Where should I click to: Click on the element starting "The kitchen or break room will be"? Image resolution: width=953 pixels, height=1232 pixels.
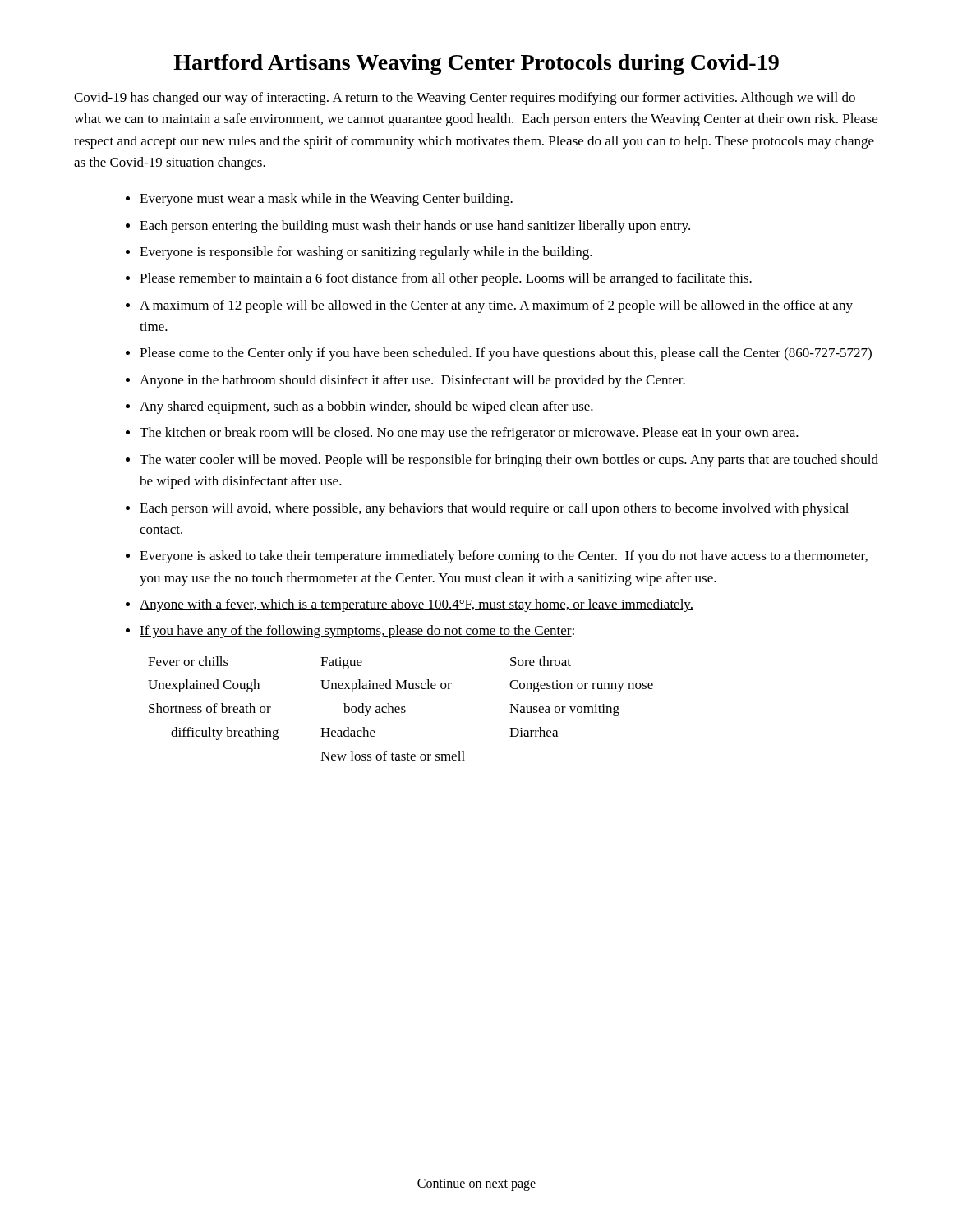tap(469, 433)
